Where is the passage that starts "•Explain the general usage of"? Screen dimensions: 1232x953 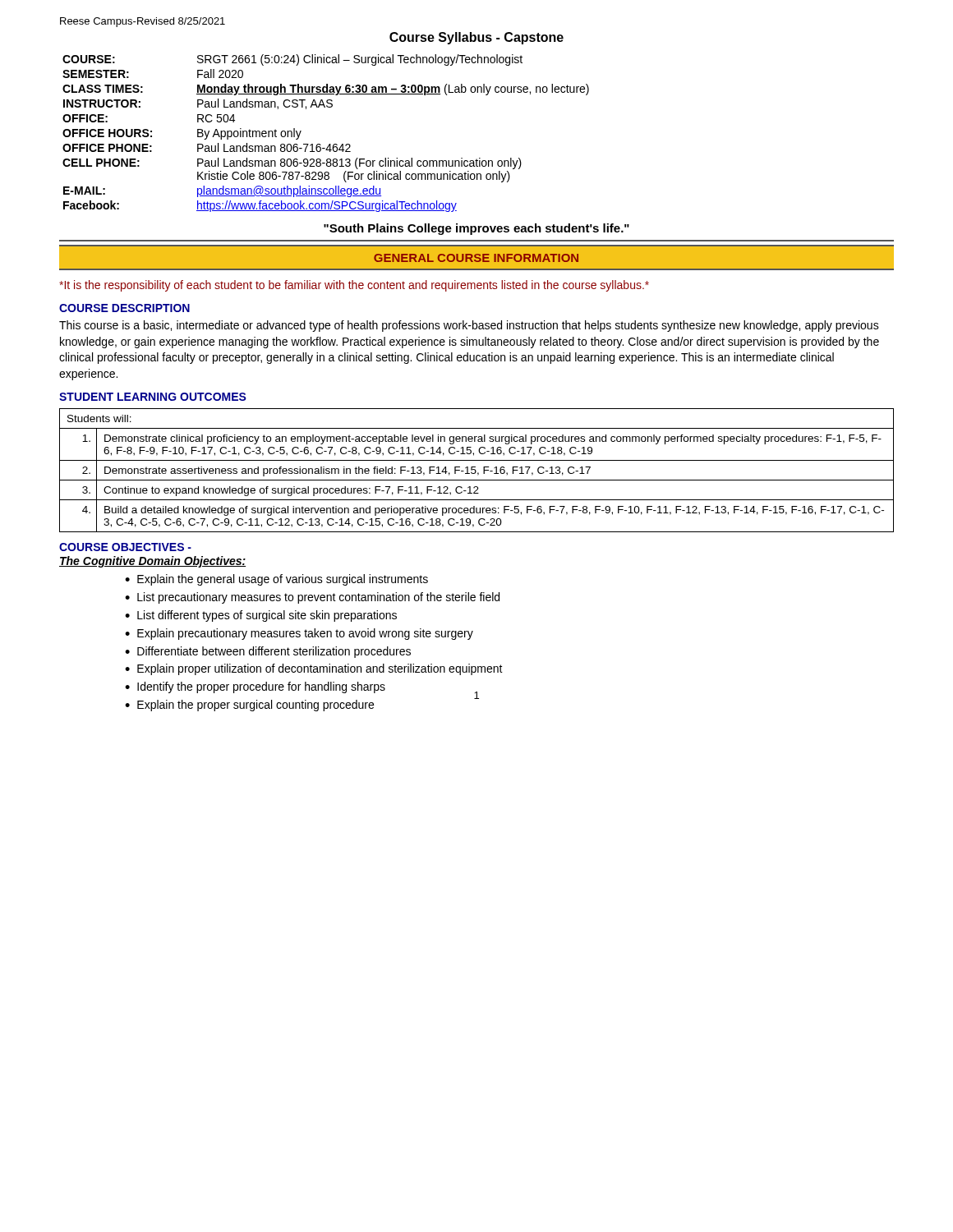tap(277, 581)
